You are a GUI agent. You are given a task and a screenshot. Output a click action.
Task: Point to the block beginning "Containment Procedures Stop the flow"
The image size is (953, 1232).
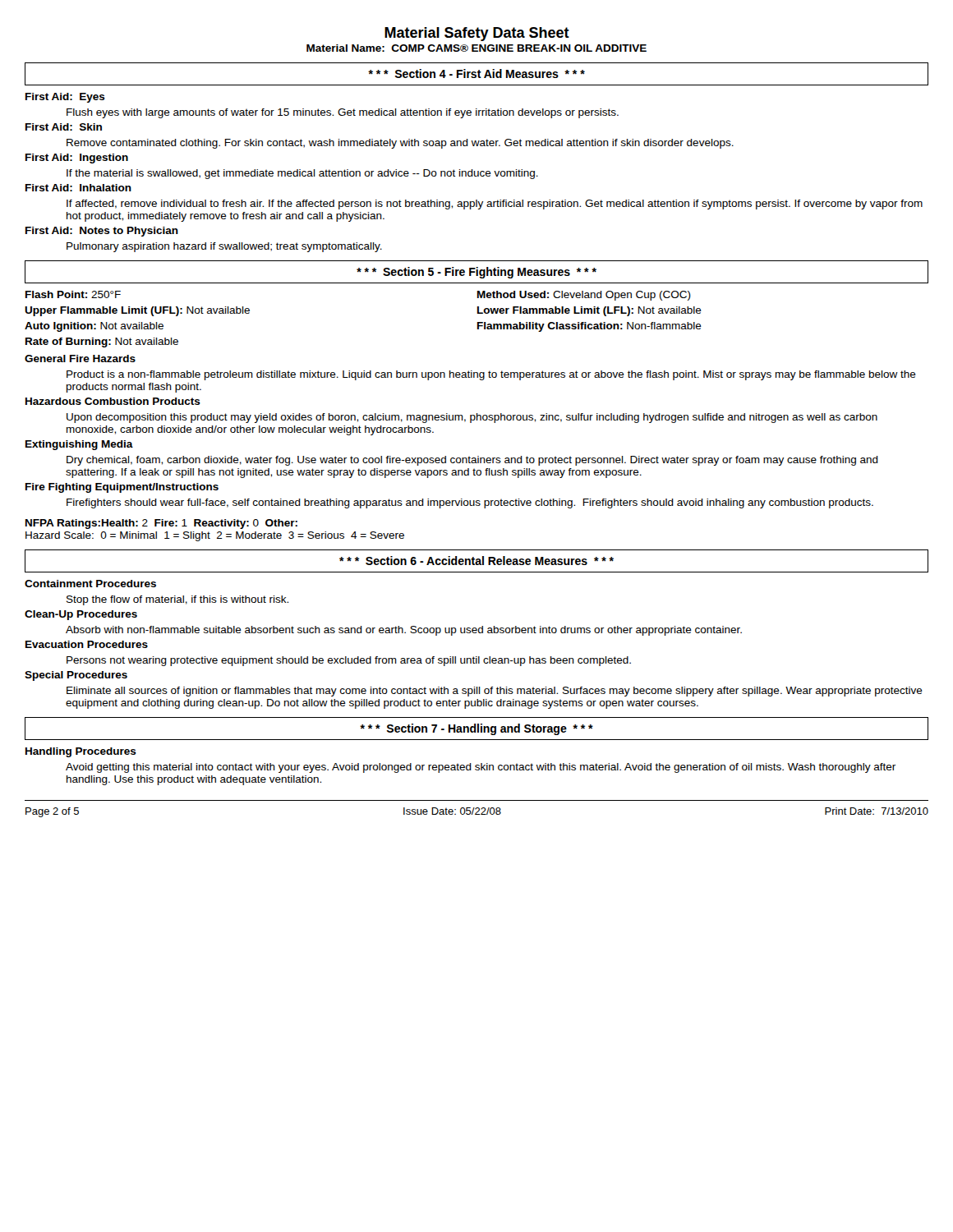point(476,643)
